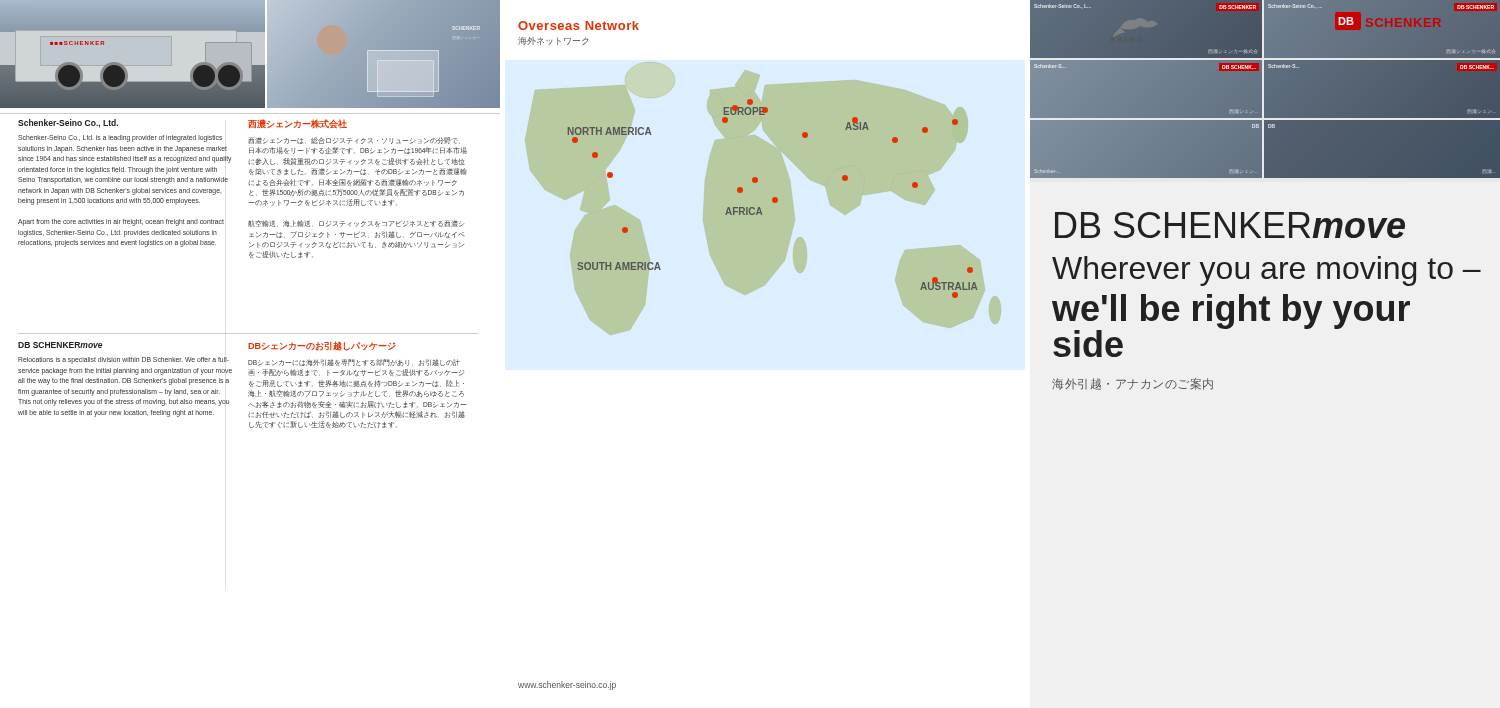Select the section header containing "DBシェンカーのお引越しパッケージ DBシェンカーには海外引越を専門とする部門があり、お引越しの計画・手配から輸送まで、トータルなサービスをご提供するパッケージをご用意しています。世界各地に拠点を持つDBシェンカーは、陸上・海上・航空輸送のプロフェッショナルとして、世界のあらゆるところへお客さまのお荷物を安全・確実にお届けいたします。DBシェンカーにお任せいただけば、お引越しのストレスが大幅に軽減され、お引越し先ですぐに新しい生活を始めていただけます。"

(x=358, y=385)
